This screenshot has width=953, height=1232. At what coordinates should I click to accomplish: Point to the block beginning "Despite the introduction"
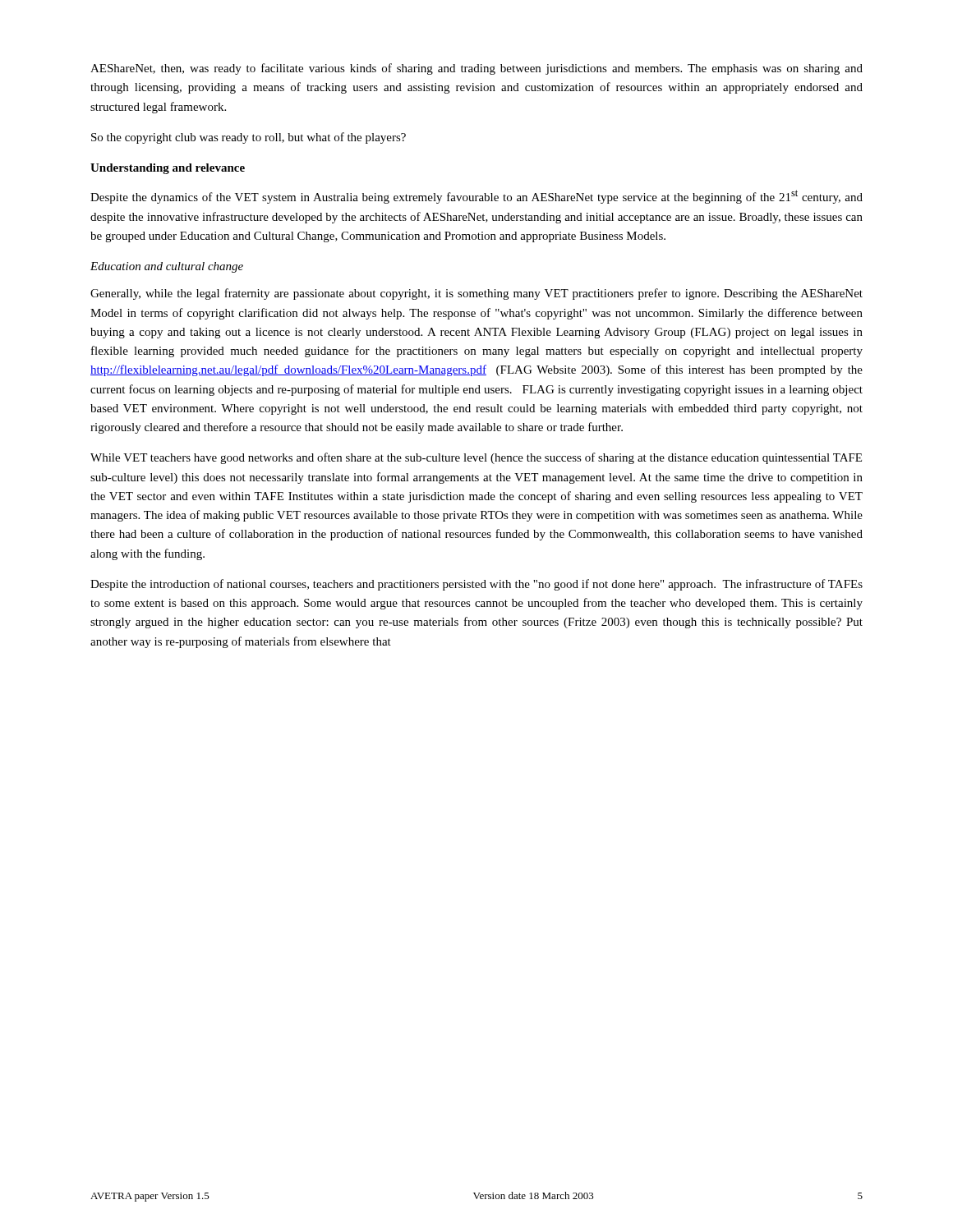click(476, 613)
